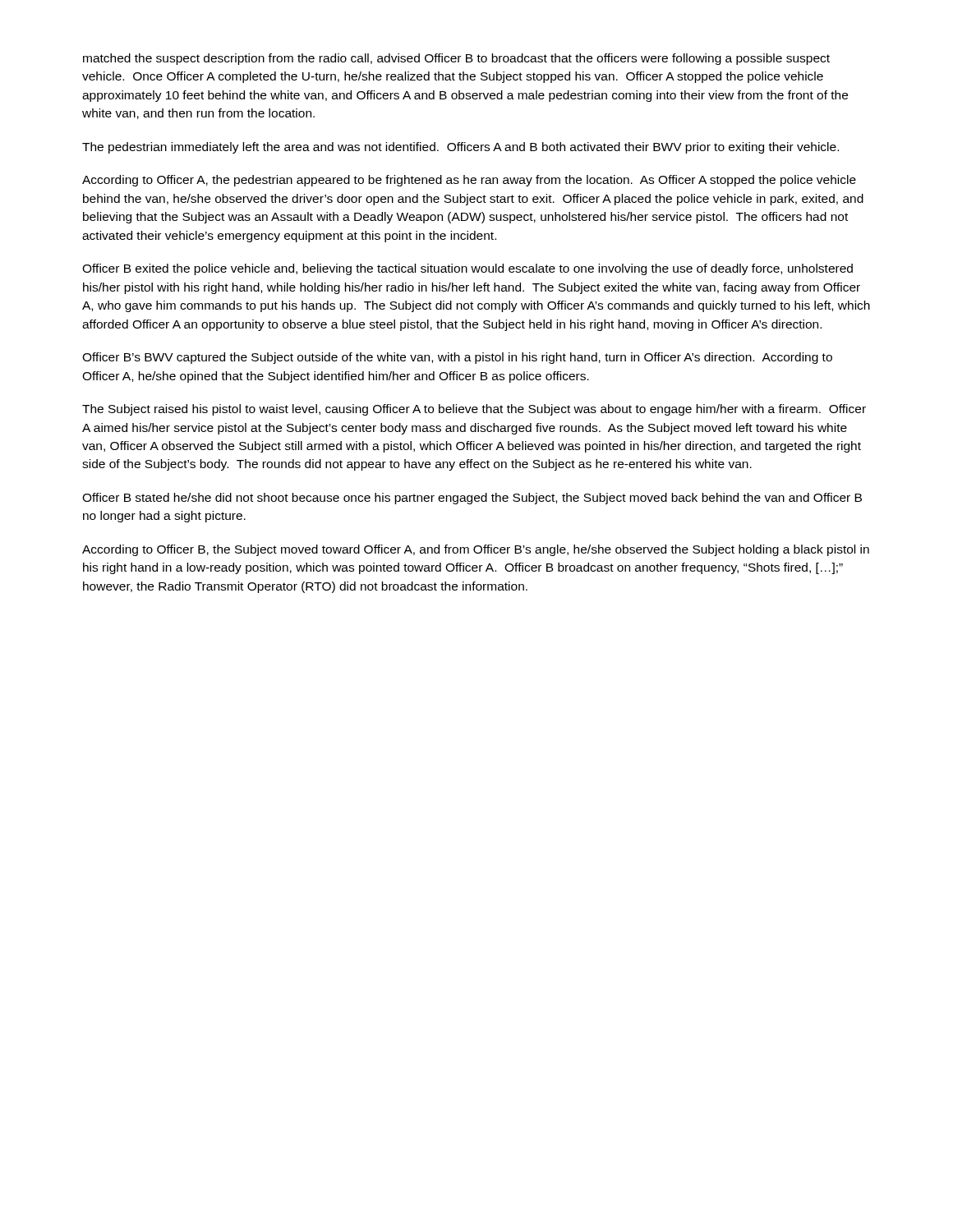The height and width of the screenshot is (1232, 953).
Task: Locate the block of text that opens with "Officer B exited the"
Action: pyautogui.click(x=476, y=296)
